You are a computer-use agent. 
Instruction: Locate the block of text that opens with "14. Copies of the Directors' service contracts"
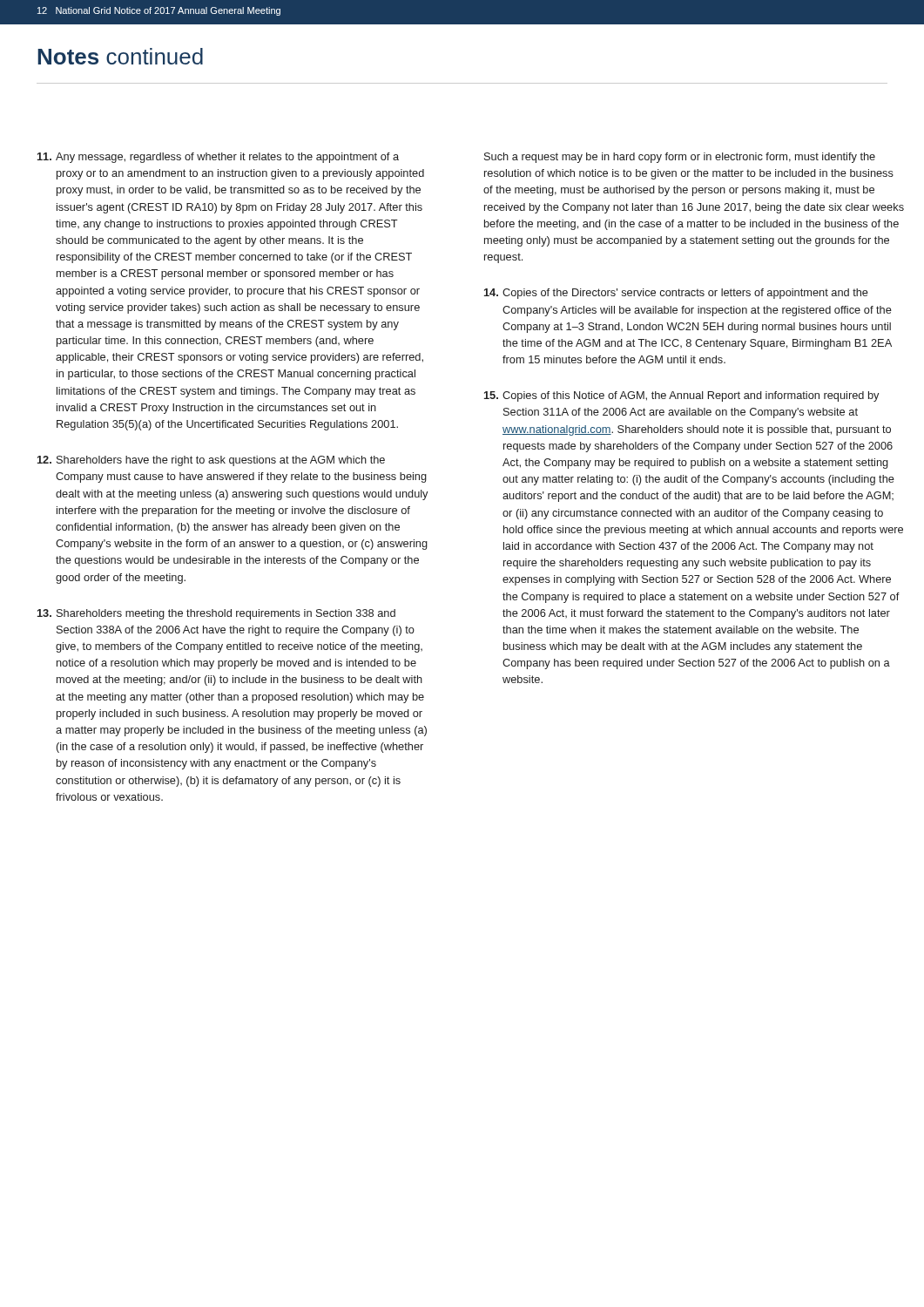(x=694, y=326)
